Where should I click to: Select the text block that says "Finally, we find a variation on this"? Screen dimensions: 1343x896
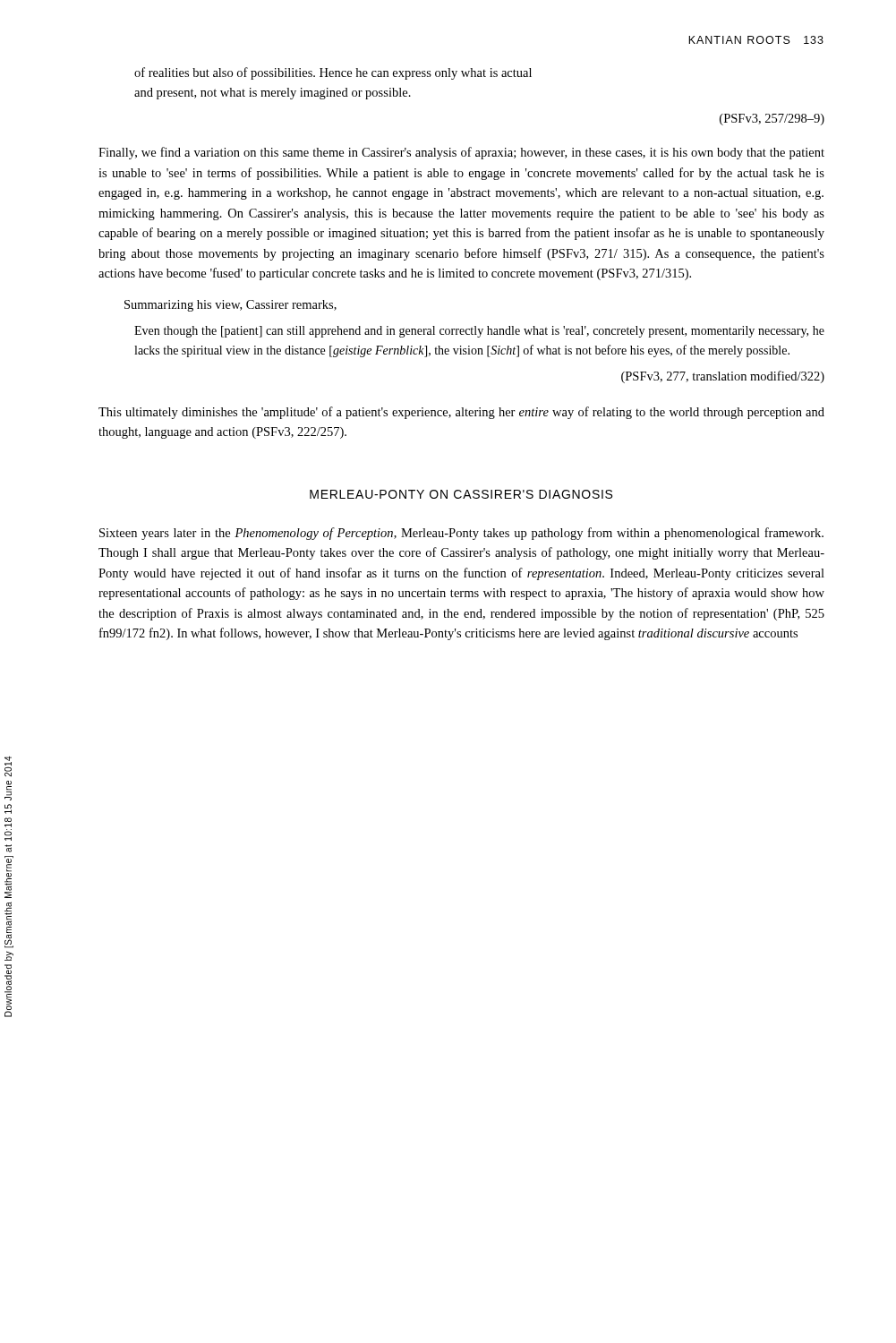click(461, 213)
